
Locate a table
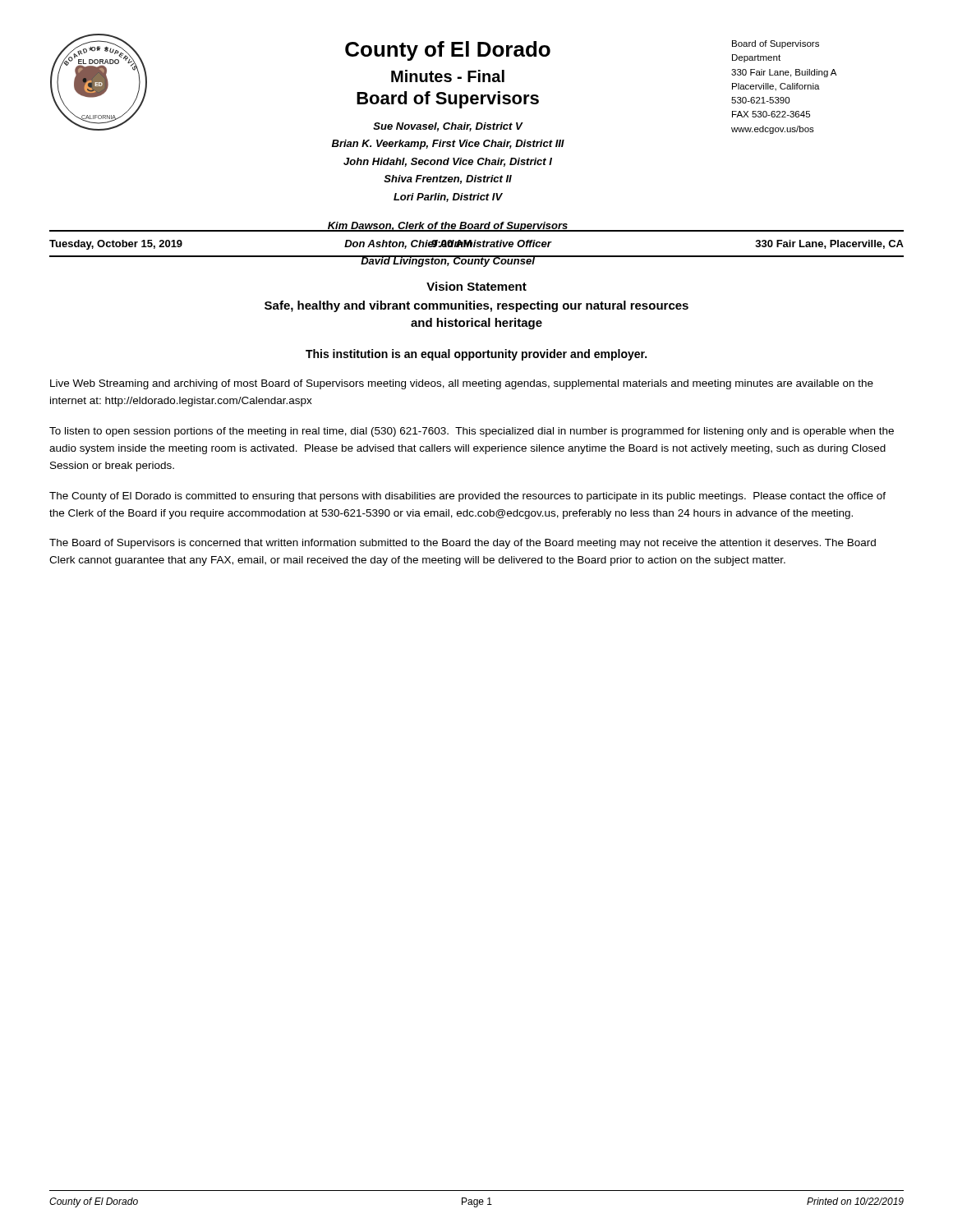pyautogui.click(x=476, y=244)
